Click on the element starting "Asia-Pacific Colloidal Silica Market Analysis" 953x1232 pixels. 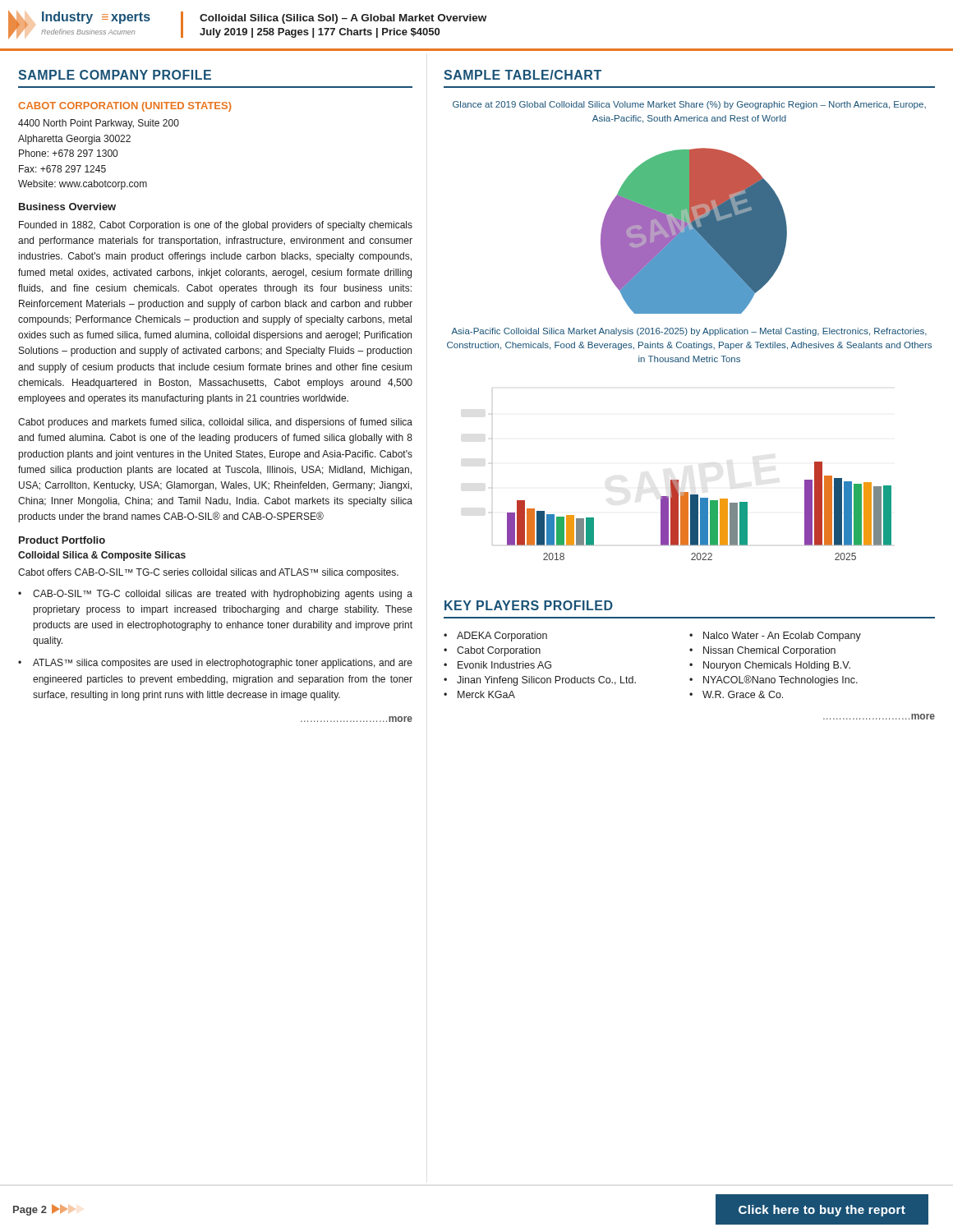689,345
